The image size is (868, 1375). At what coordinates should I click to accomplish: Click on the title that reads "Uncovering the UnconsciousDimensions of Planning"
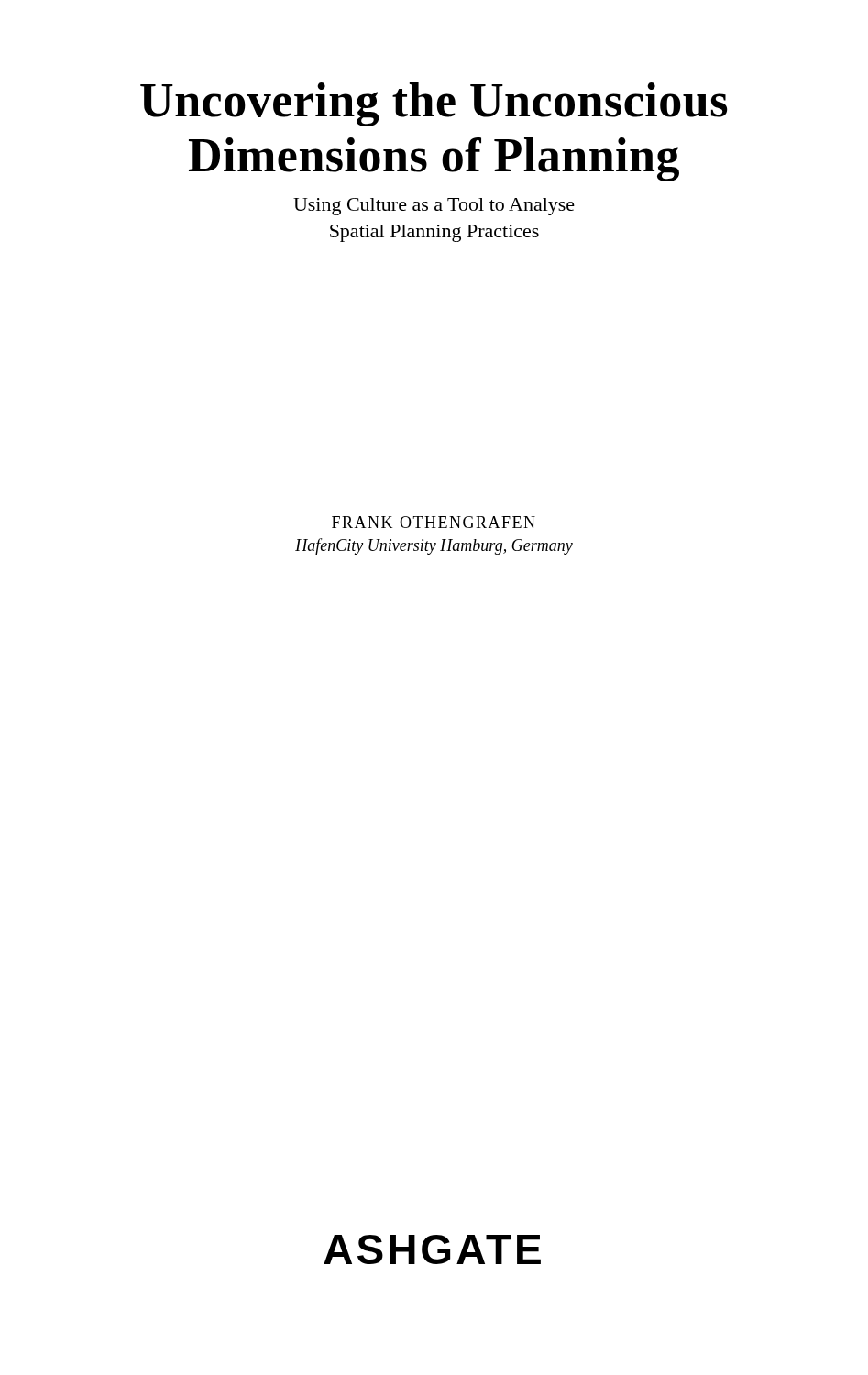[x=434, y=128]
